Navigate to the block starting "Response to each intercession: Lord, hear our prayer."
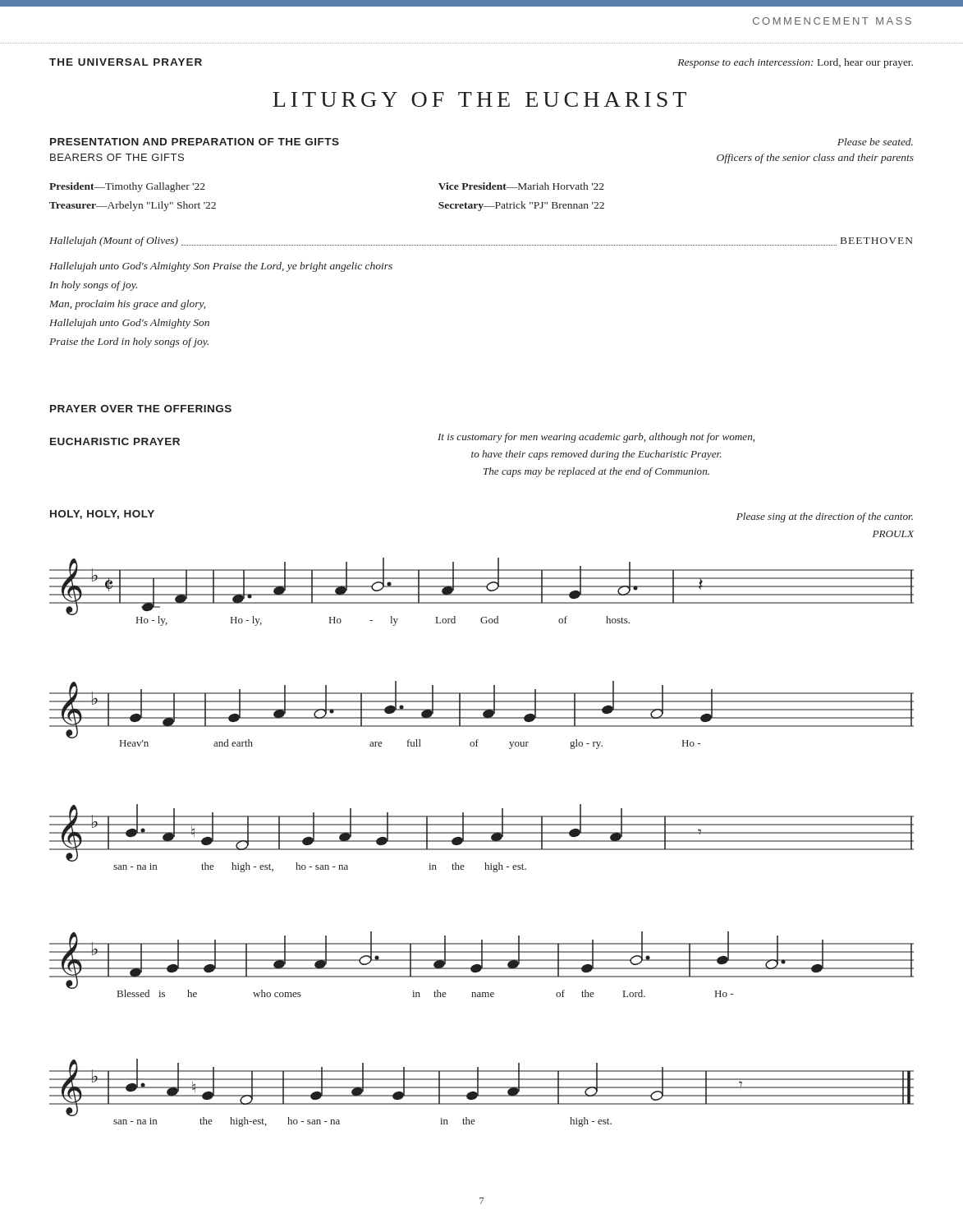 [796, 62]
